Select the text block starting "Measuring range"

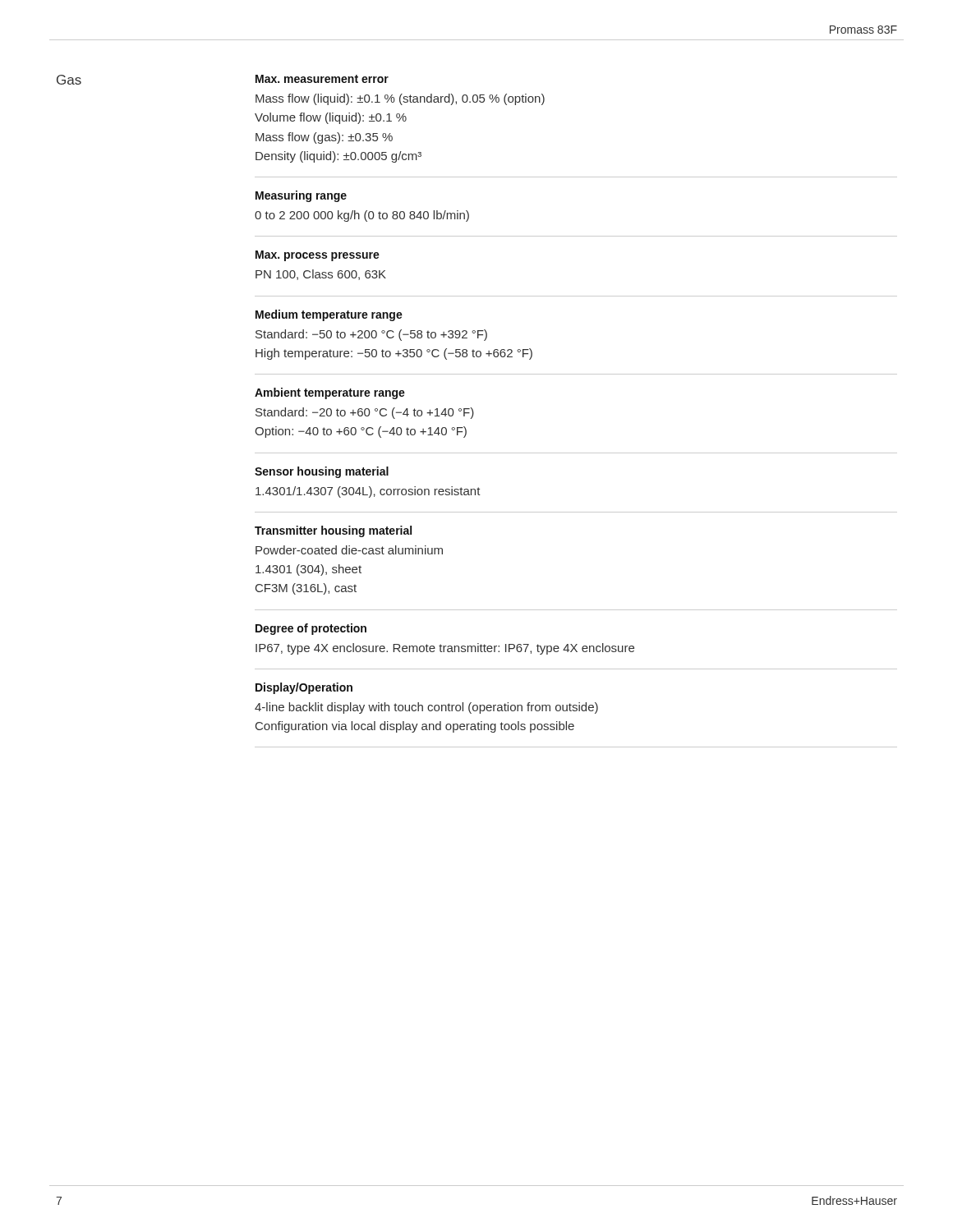[x=301, y=195]
